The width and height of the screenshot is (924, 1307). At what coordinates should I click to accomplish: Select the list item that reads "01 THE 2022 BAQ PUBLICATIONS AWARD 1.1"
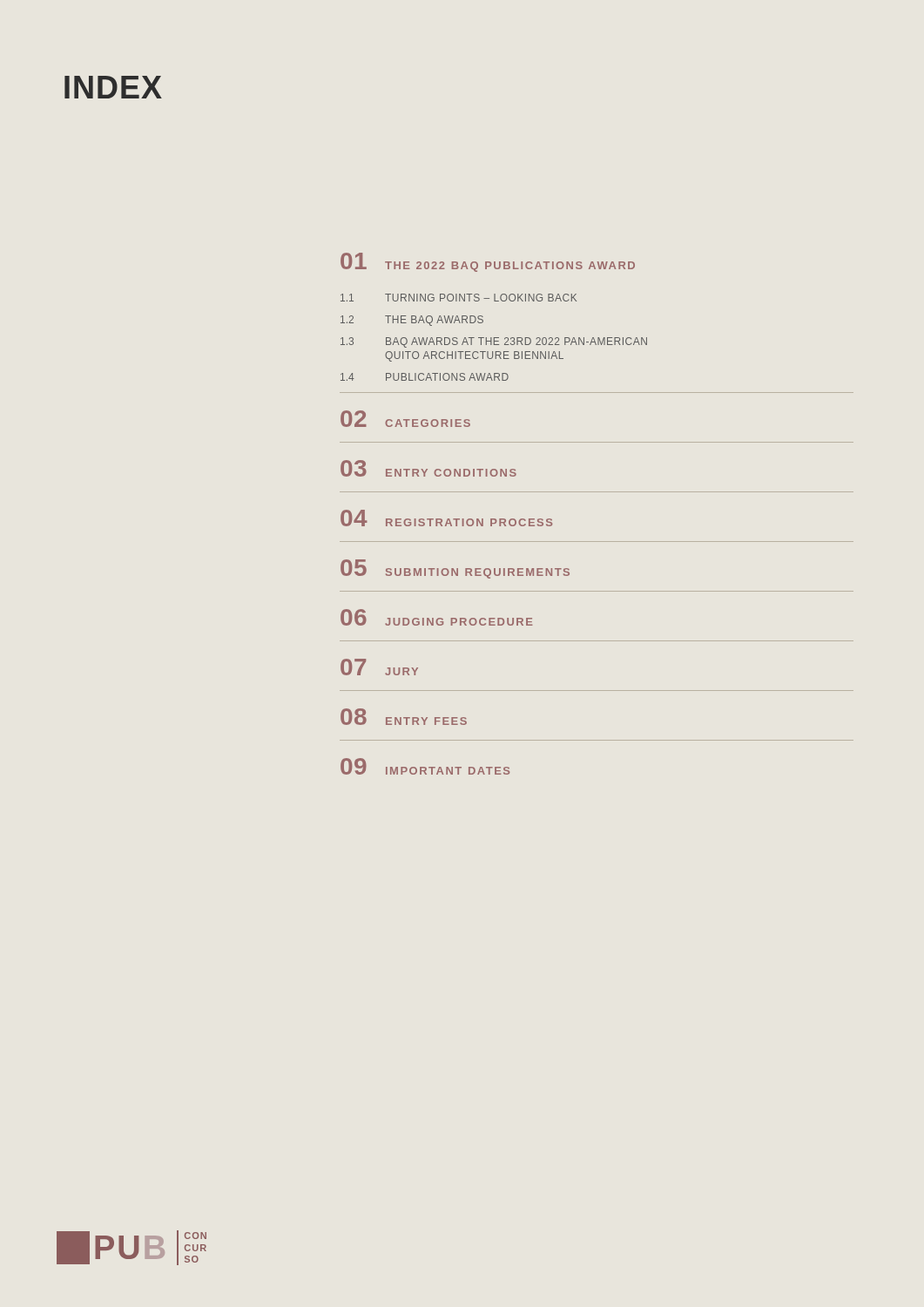pyautogui.click(x=488, y=262)
